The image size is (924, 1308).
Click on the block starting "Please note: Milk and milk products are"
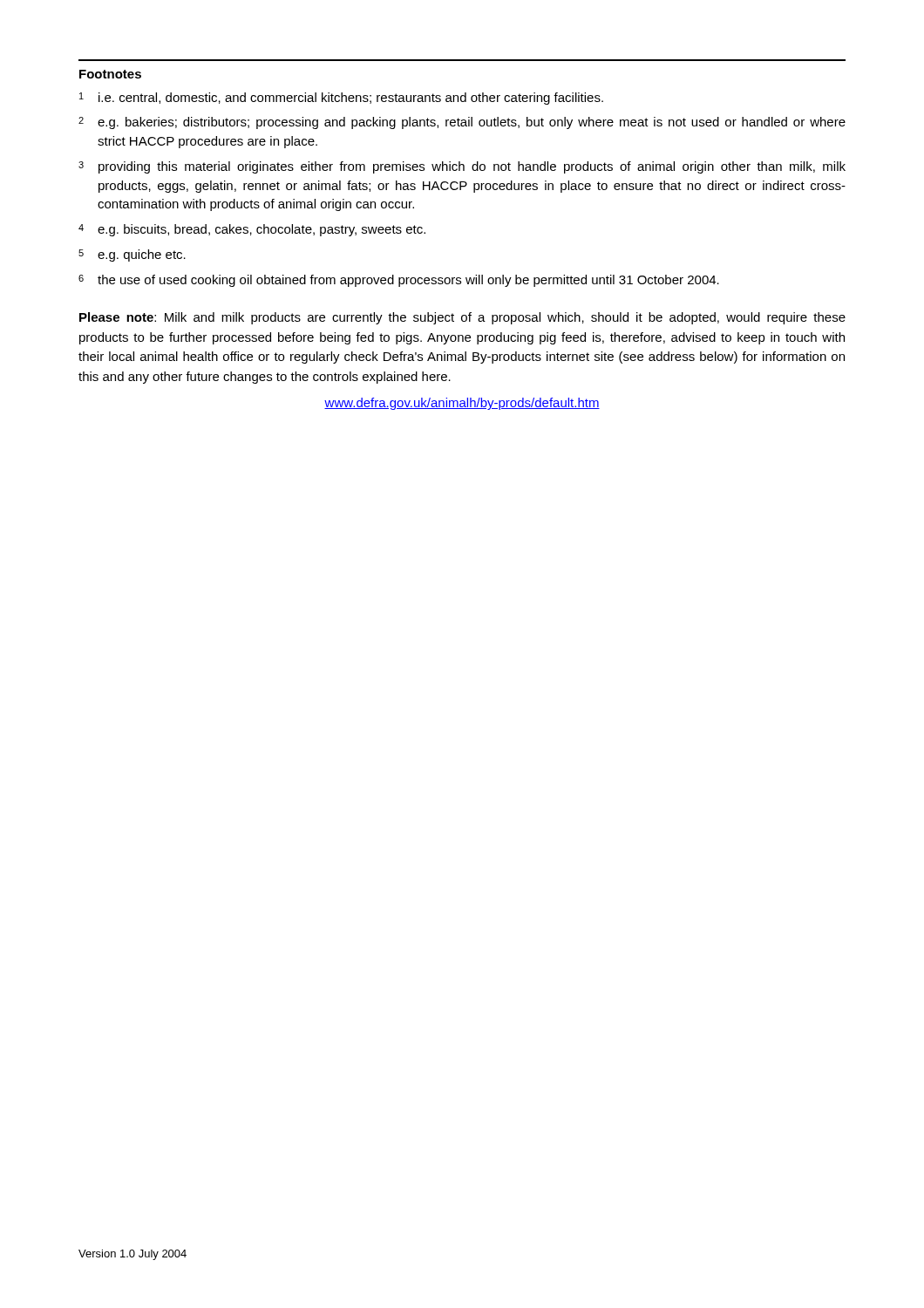point(462,347)
